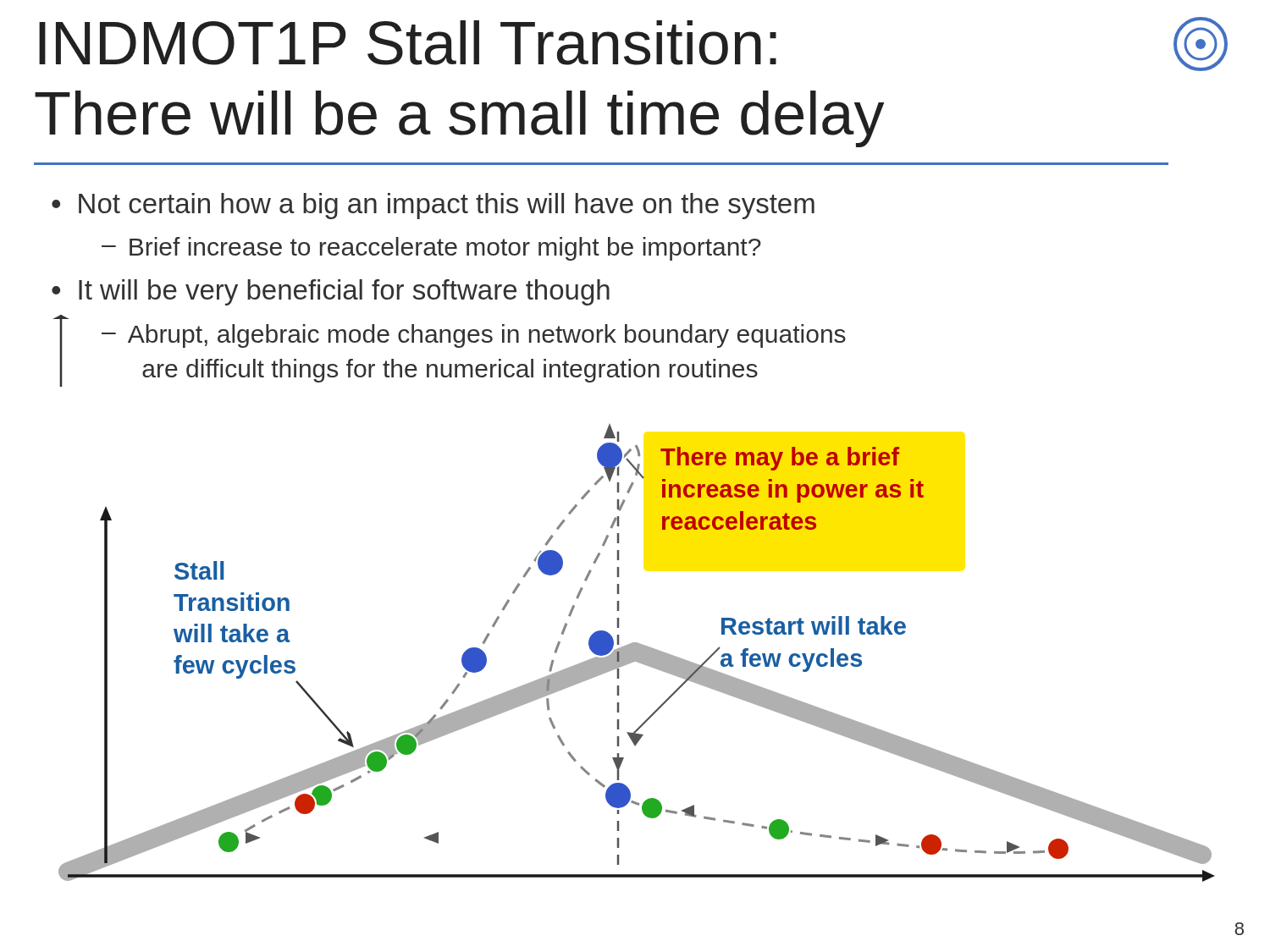Click on the list item that reads "– Brief increase"
Image resolution: width=1270 pixels, height=952 pixels.
click(x=432, y=247)
